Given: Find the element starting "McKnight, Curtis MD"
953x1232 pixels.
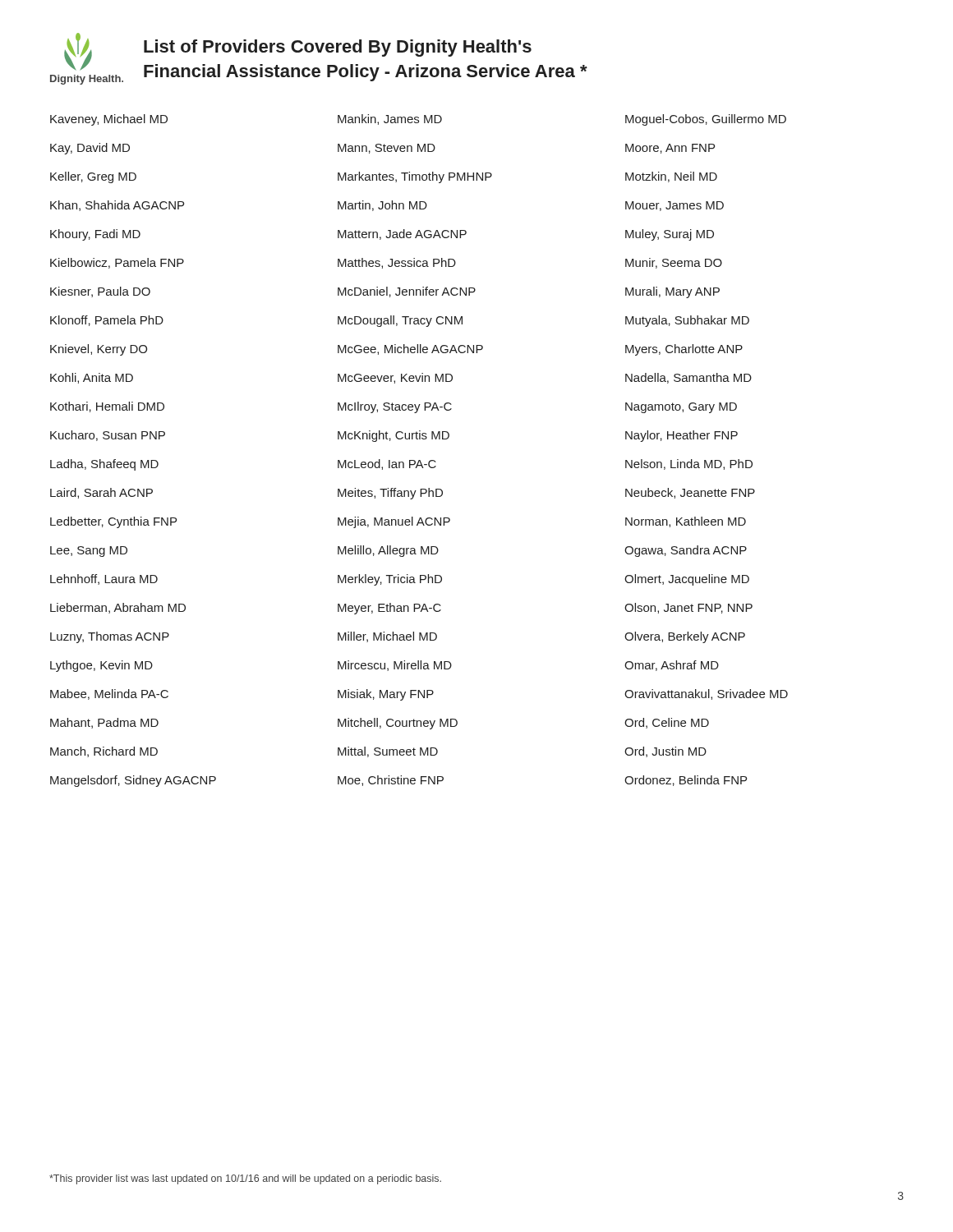Looking at the screenshot, I should [x=393, y=435].
